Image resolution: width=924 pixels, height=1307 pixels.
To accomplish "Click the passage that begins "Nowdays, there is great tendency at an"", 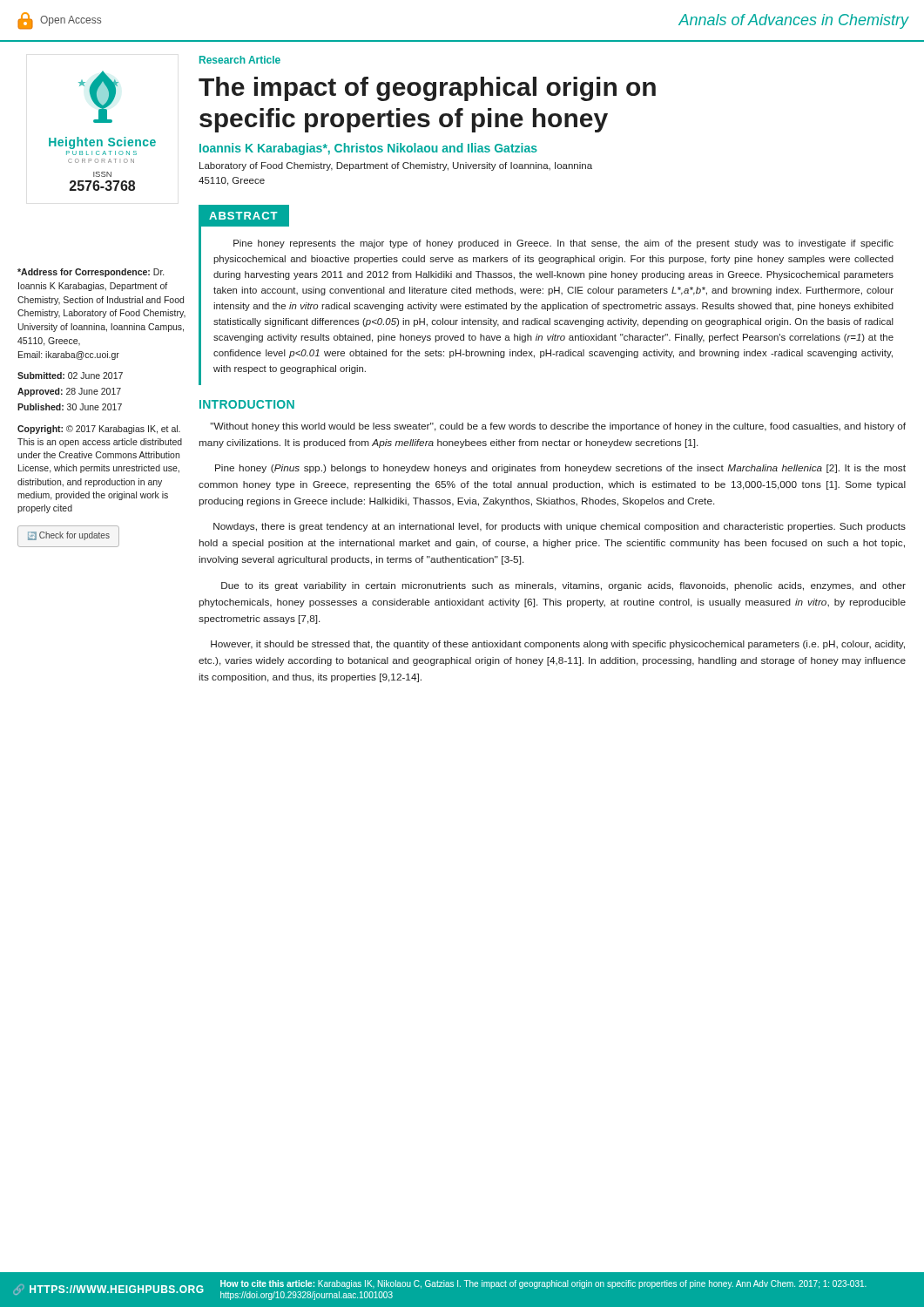I will [x=552, y=543].
